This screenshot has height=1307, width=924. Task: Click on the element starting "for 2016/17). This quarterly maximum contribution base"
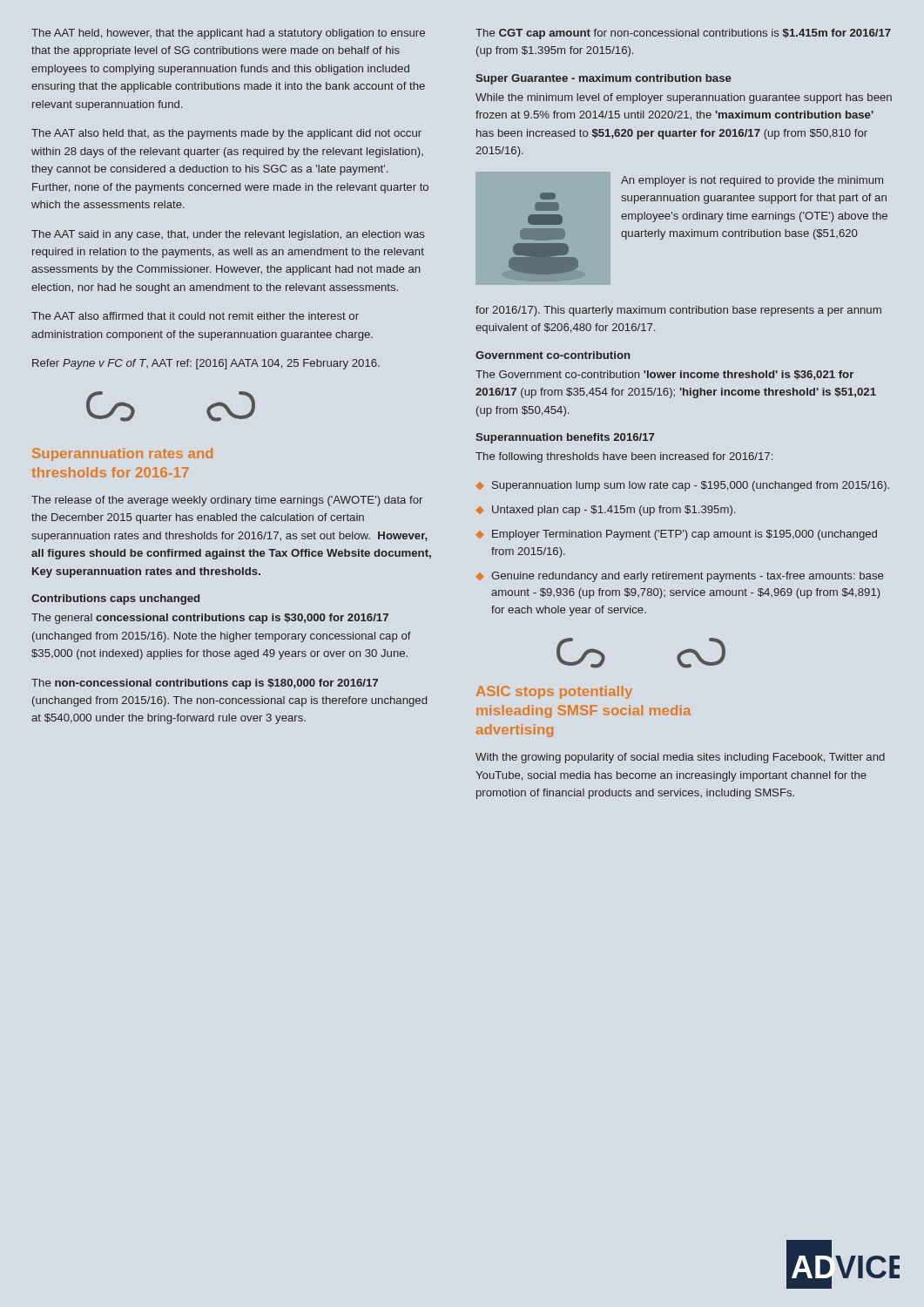(x=679, y=318)
